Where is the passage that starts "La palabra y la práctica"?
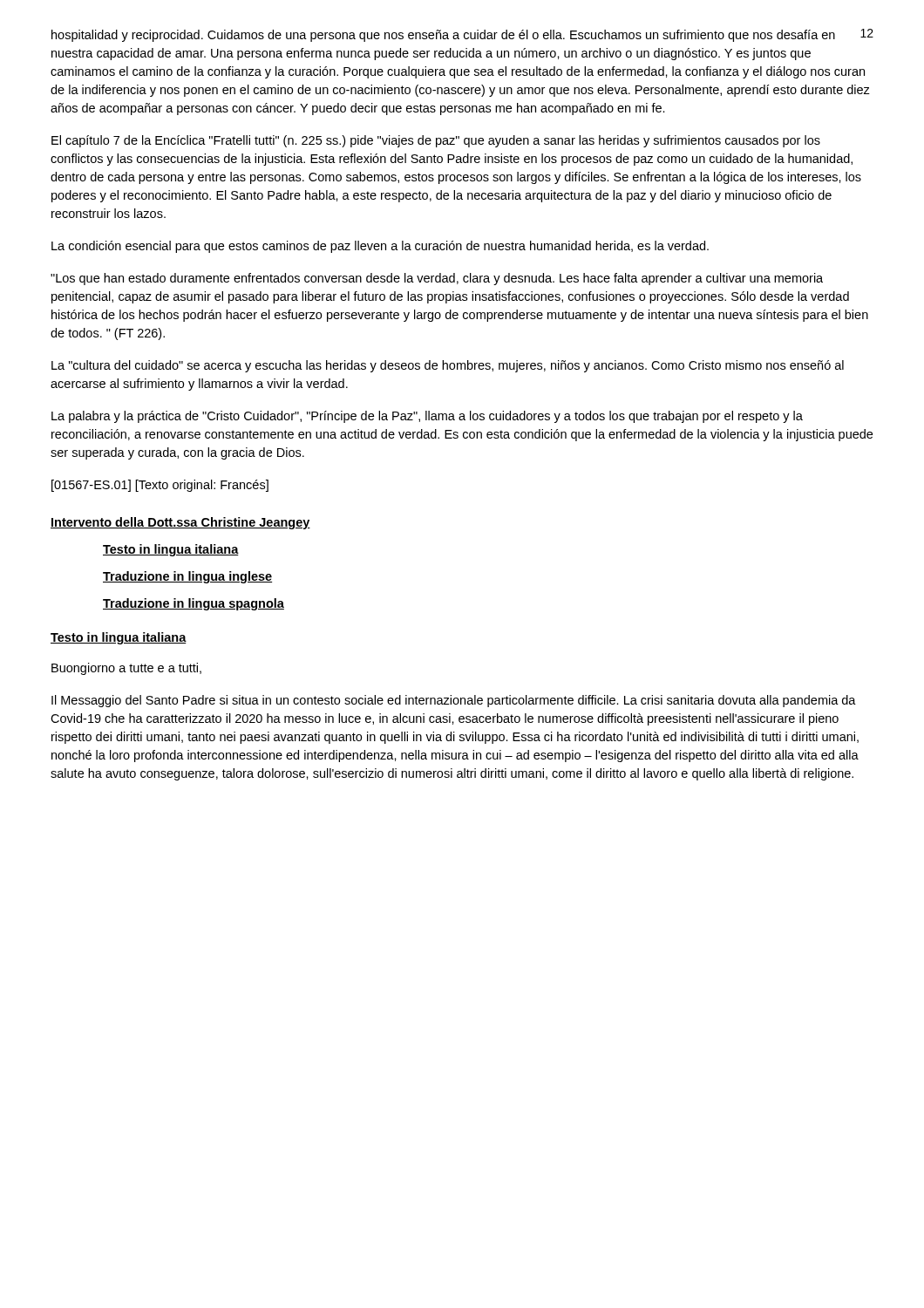 click(x=462, y=434)
